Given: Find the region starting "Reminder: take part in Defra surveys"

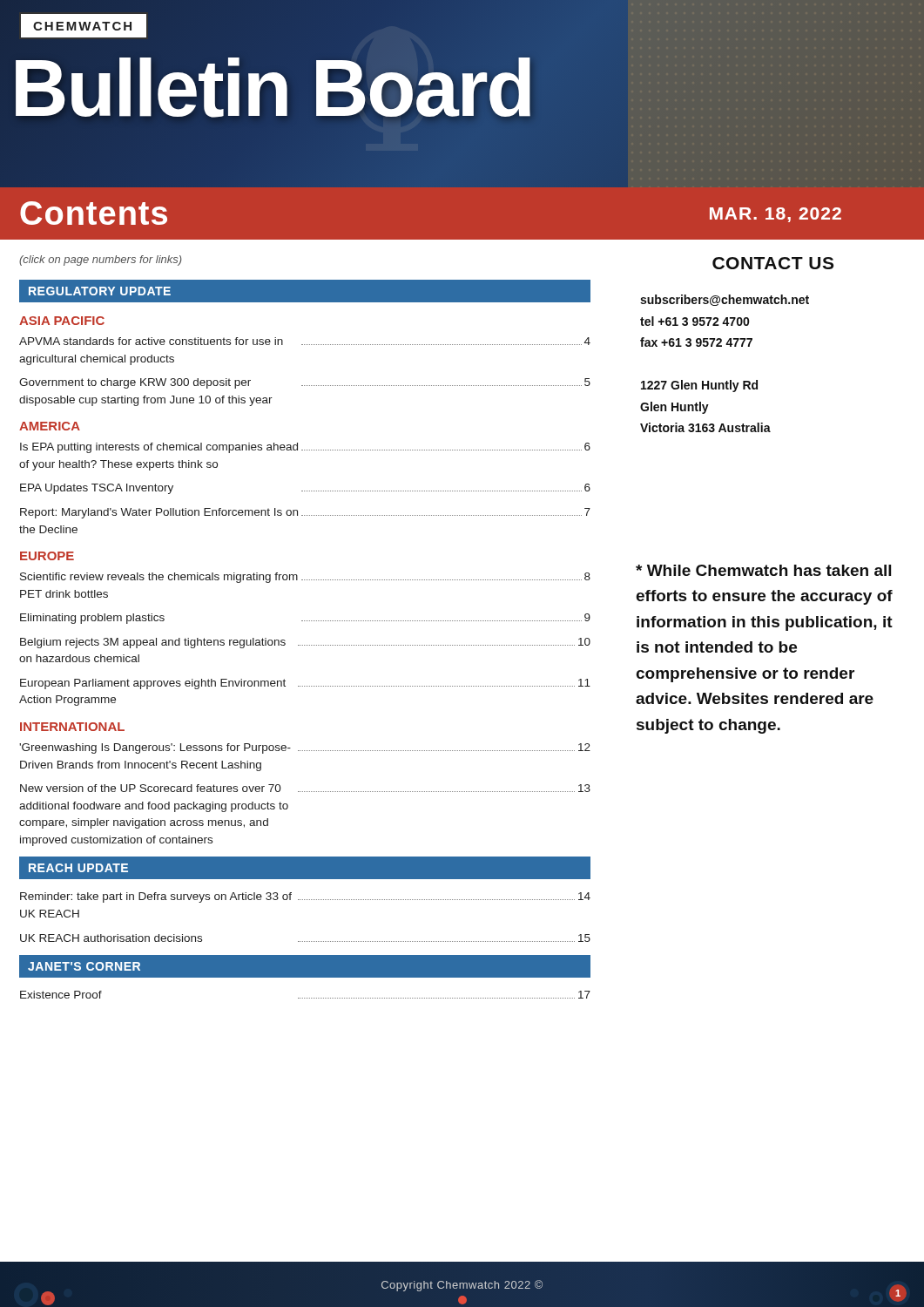Looking at the screenshot, I should coord(305,905).
